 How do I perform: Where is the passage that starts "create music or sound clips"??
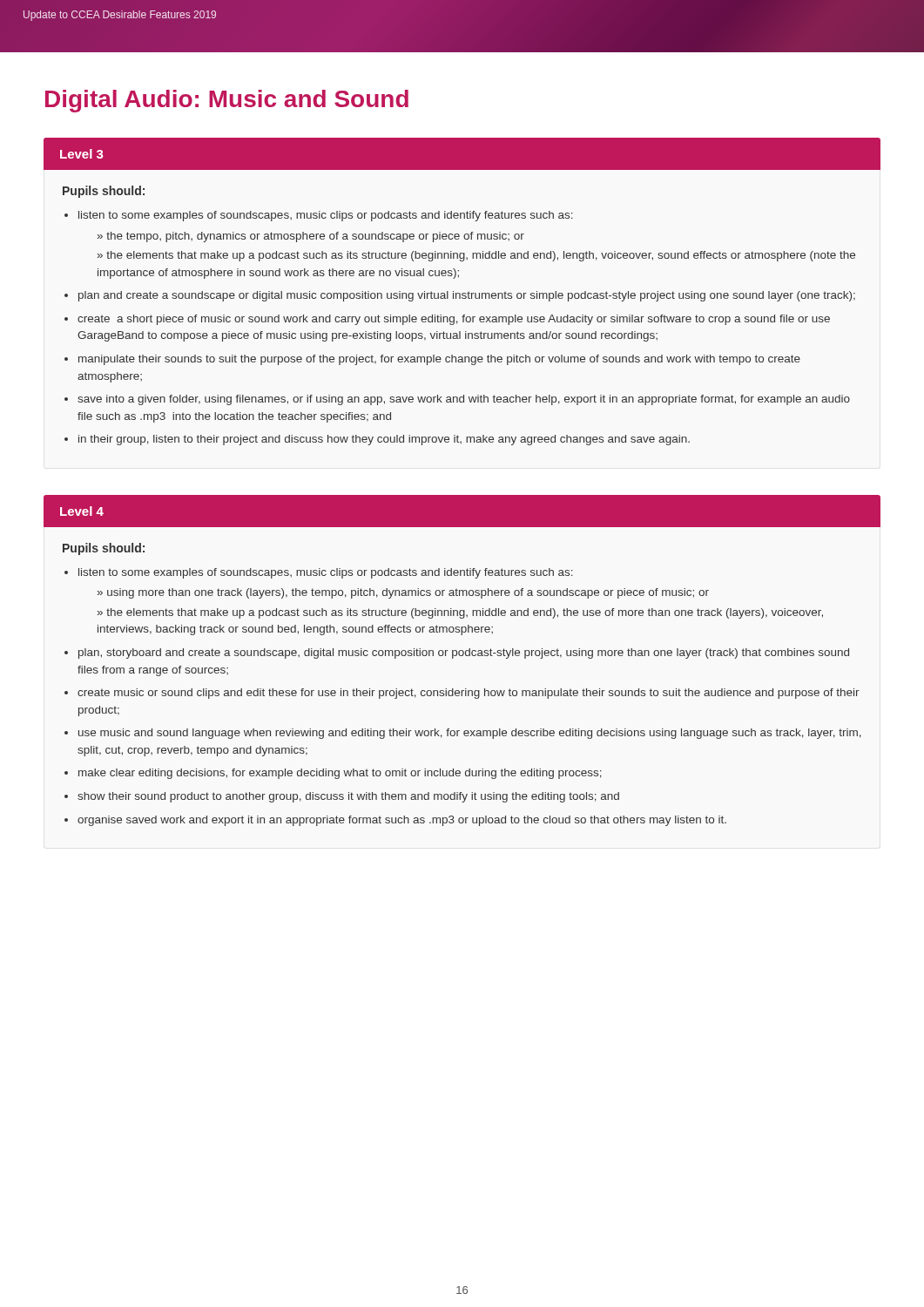pyautogui.click(x=468, y=701)
